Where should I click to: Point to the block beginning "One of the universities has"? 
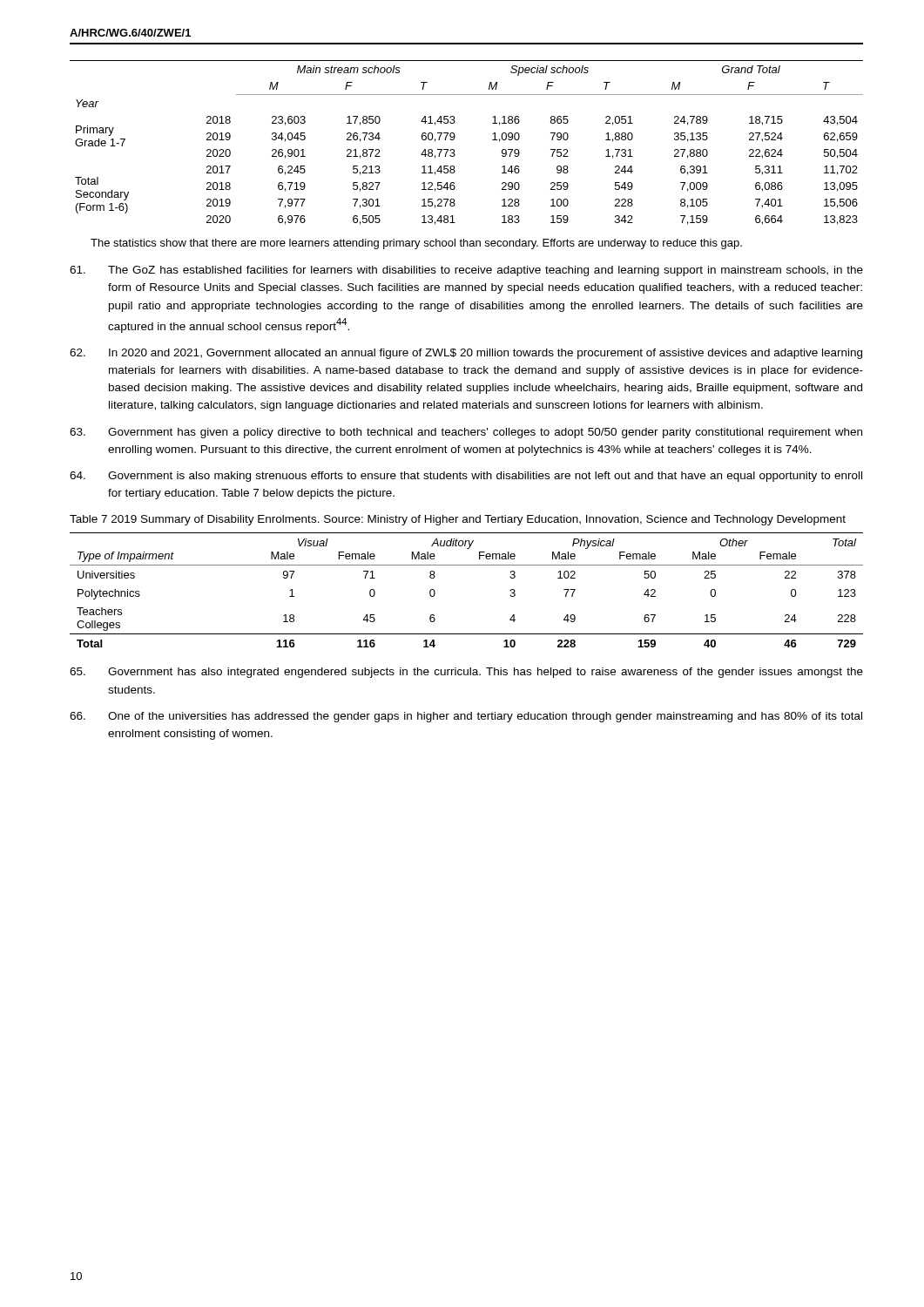tap(466, 725)
